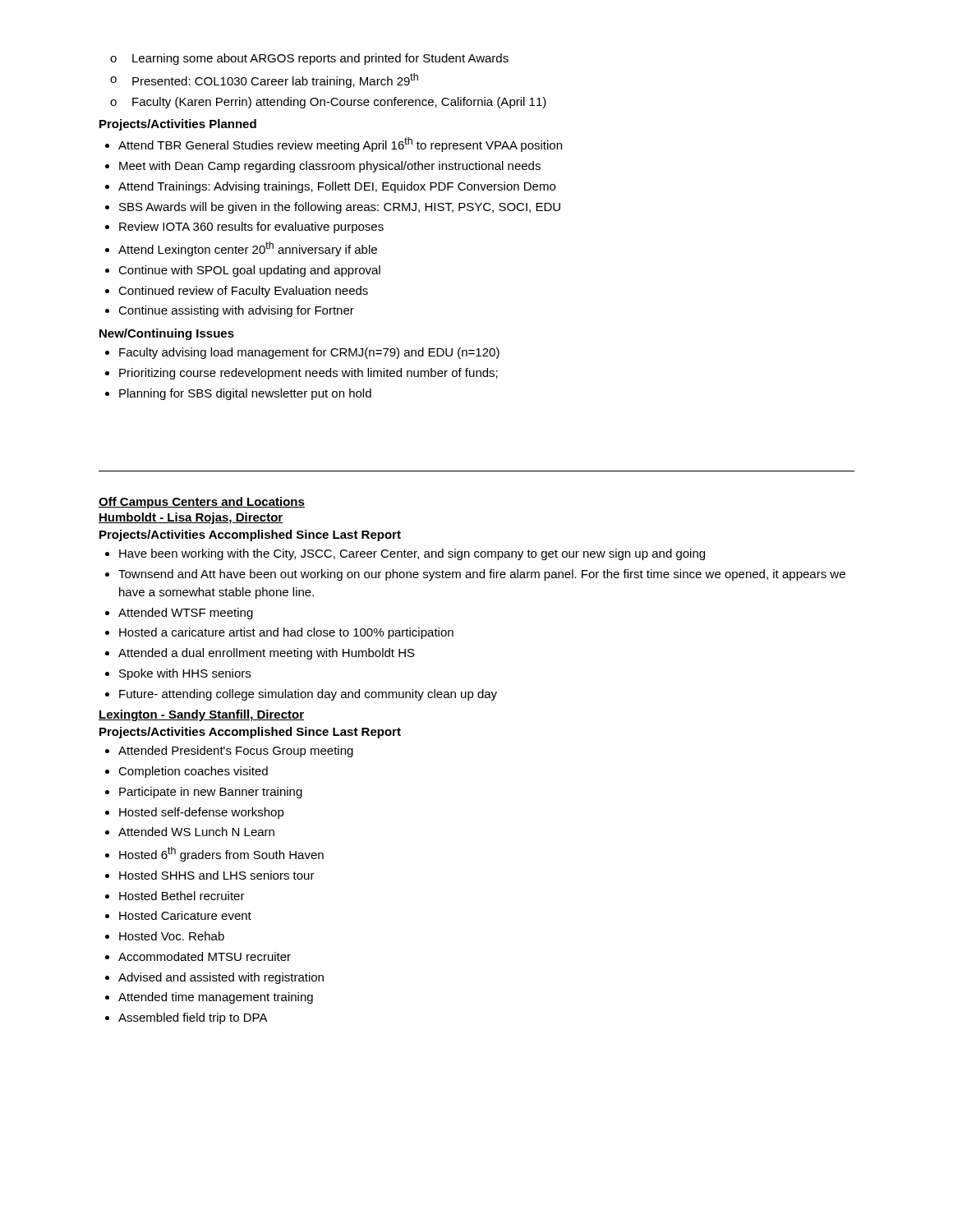The width and height of the screenshot is (953, 1232).
Task: Click on the text starting "Attend Trainings: Advising trainings, Follett DEI, Equidox"
Action: click(x=486, y=186)
